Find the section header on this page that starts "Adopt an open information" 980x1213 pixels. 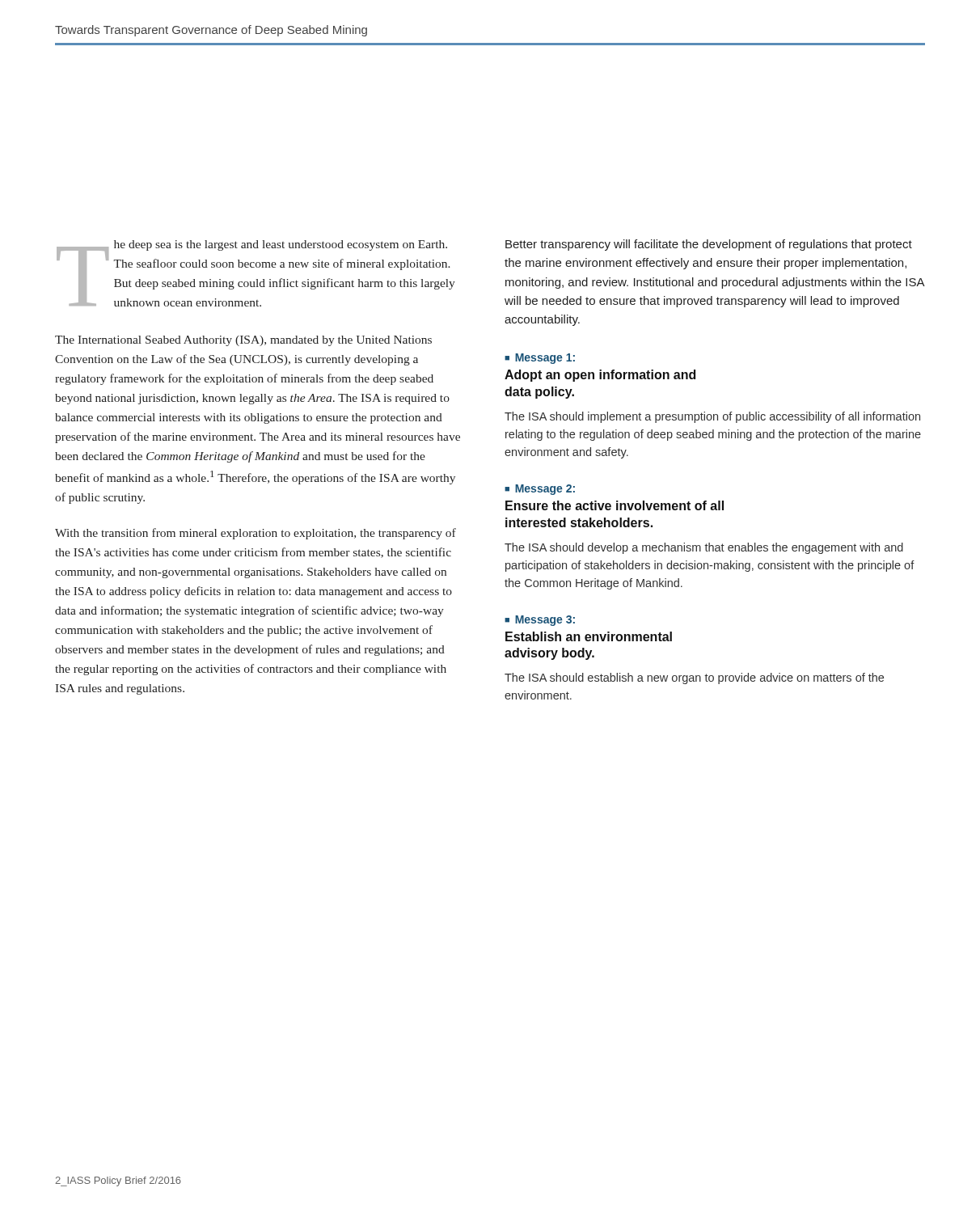(x=601, y=383)
